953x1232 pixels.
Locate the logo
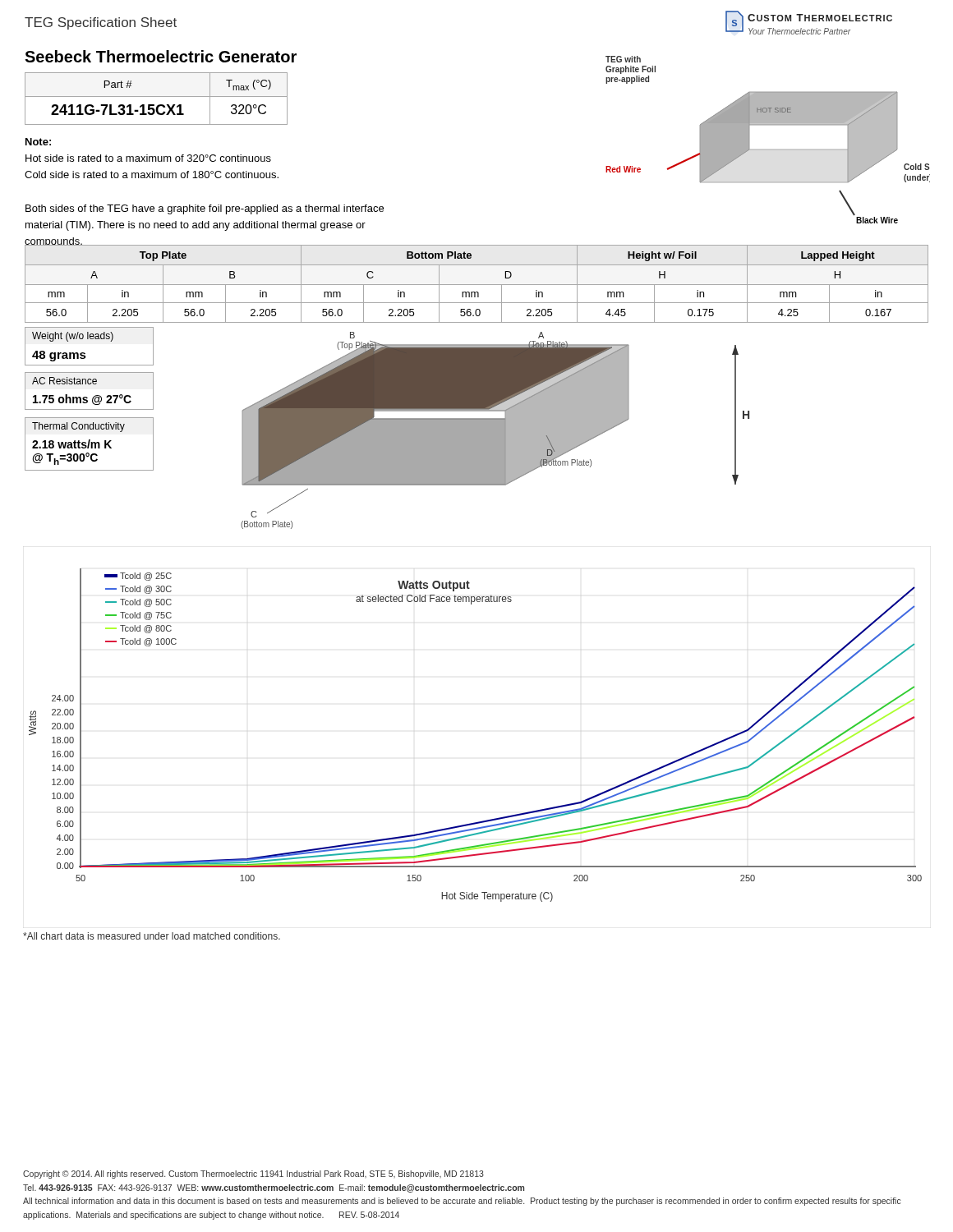point(823,28)
